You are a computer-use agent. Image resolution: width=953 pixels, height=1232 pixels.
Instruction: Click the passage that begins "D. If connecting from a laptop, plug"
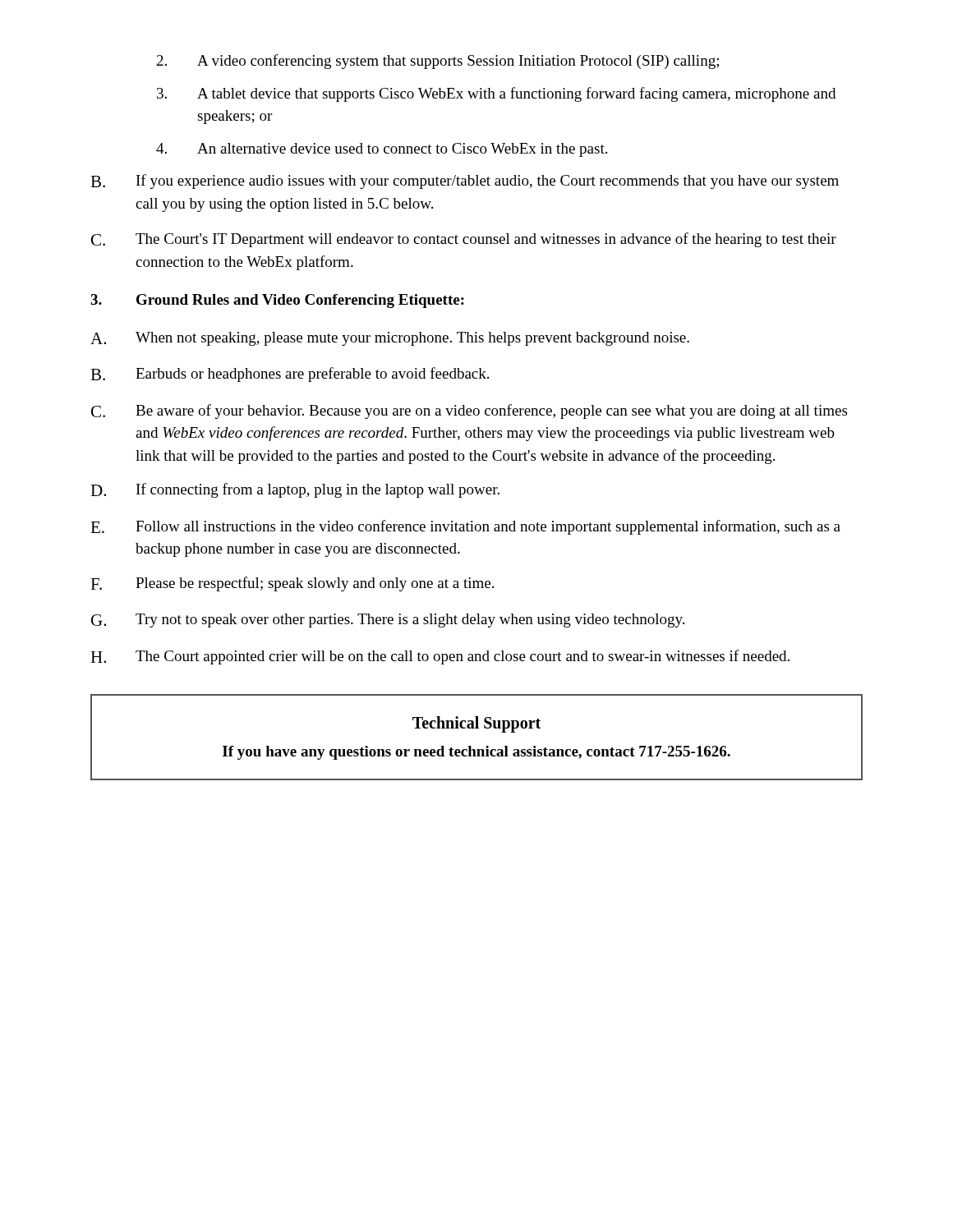[x=476, y=491]
